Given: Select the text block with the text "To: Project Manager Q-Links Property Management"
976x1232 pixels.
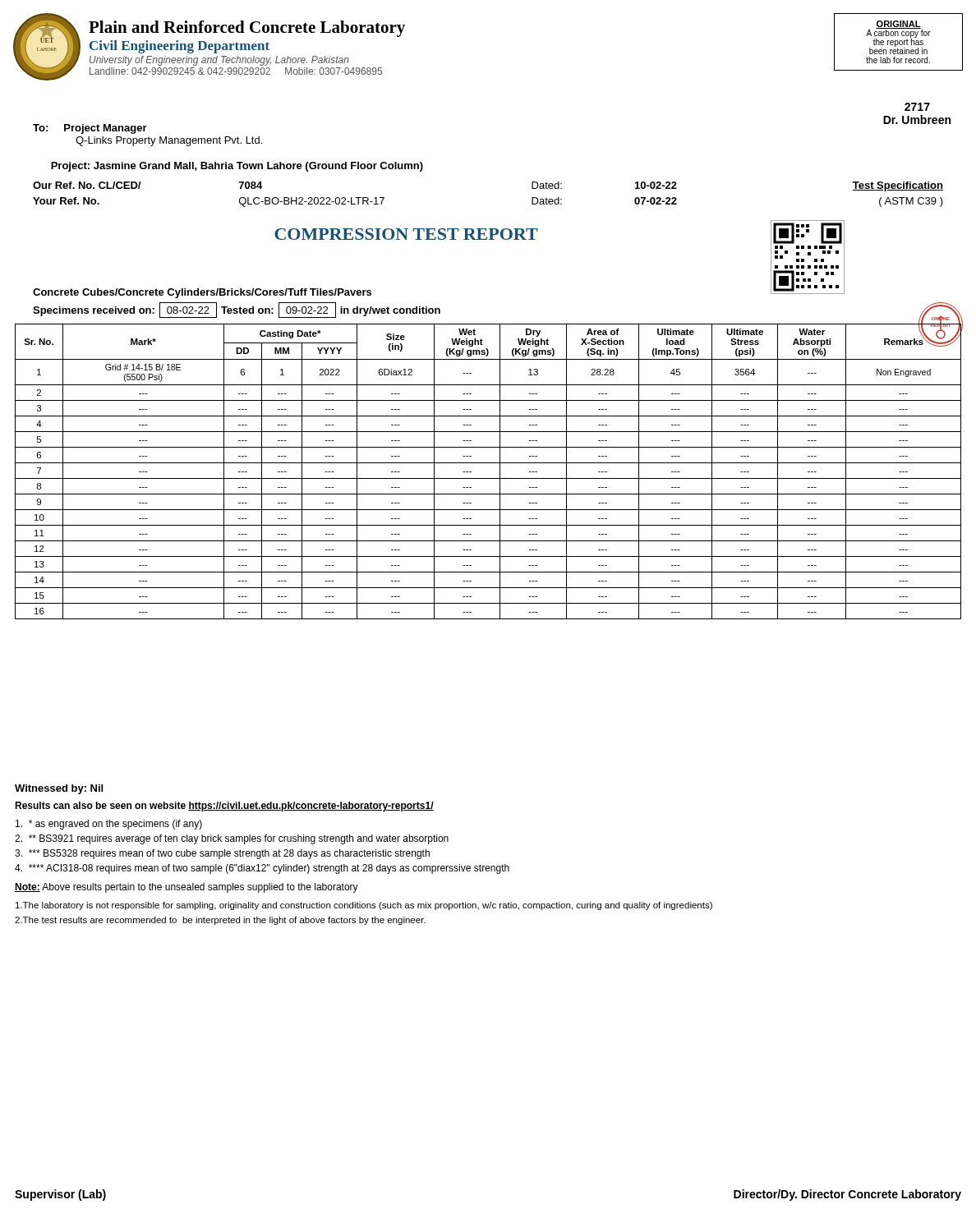Looking at the screenshot, I should click(x=148, y=134).
